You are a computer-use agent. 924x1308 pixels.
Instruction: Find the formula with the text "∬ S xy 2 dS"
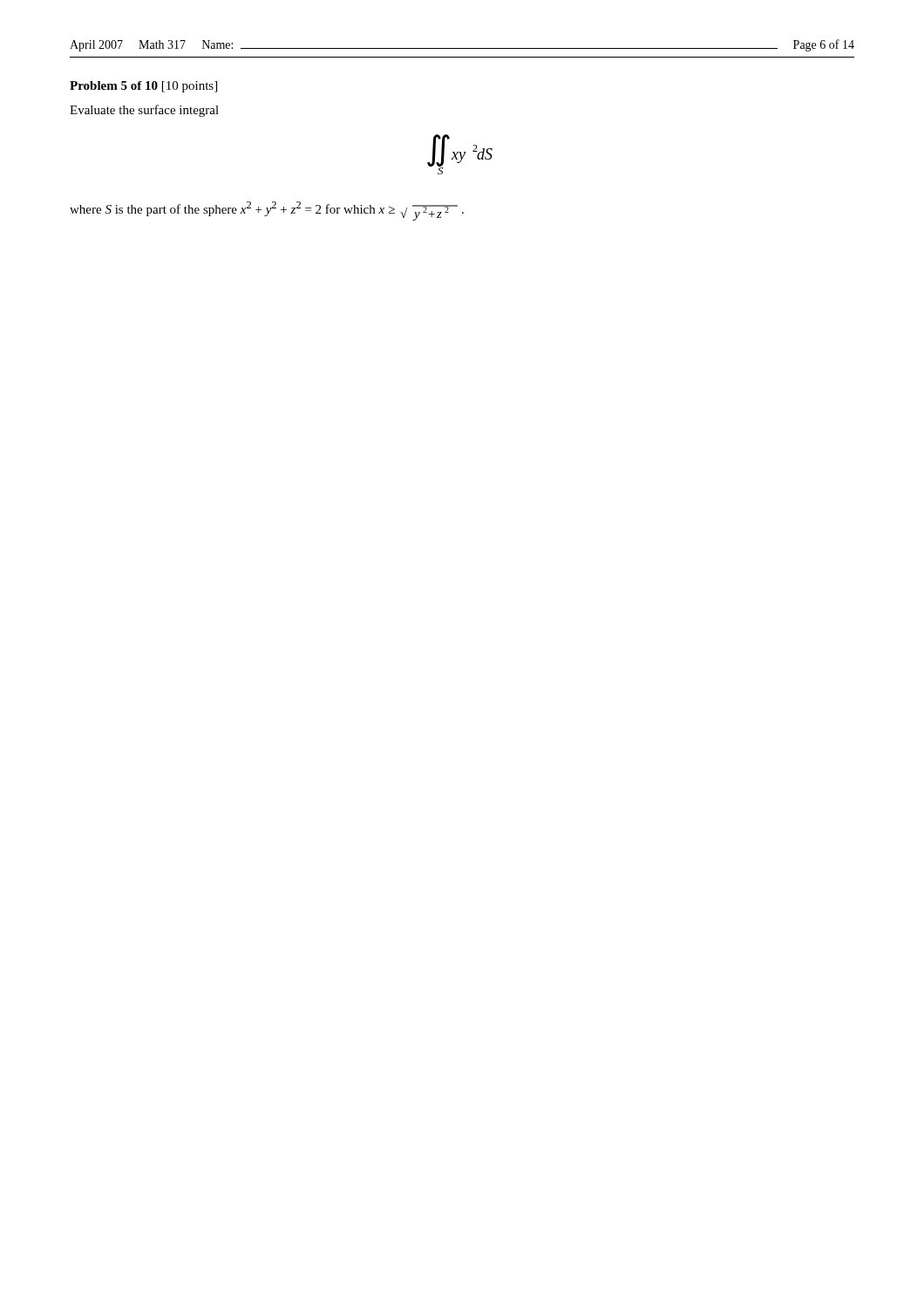(x=462, y=152)
